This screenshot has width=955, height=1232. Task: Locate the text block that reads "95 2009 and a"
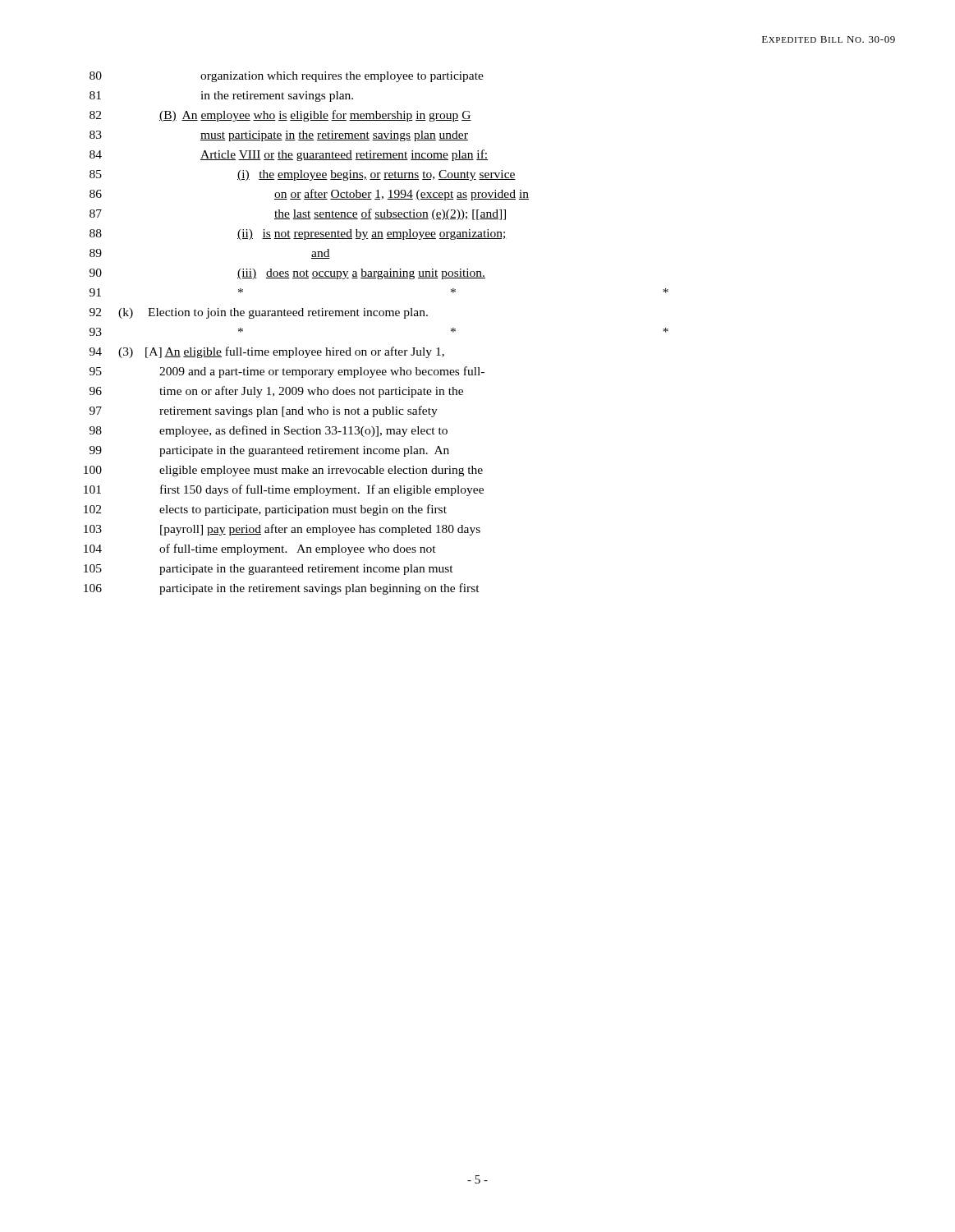click(x=478, y=371)
